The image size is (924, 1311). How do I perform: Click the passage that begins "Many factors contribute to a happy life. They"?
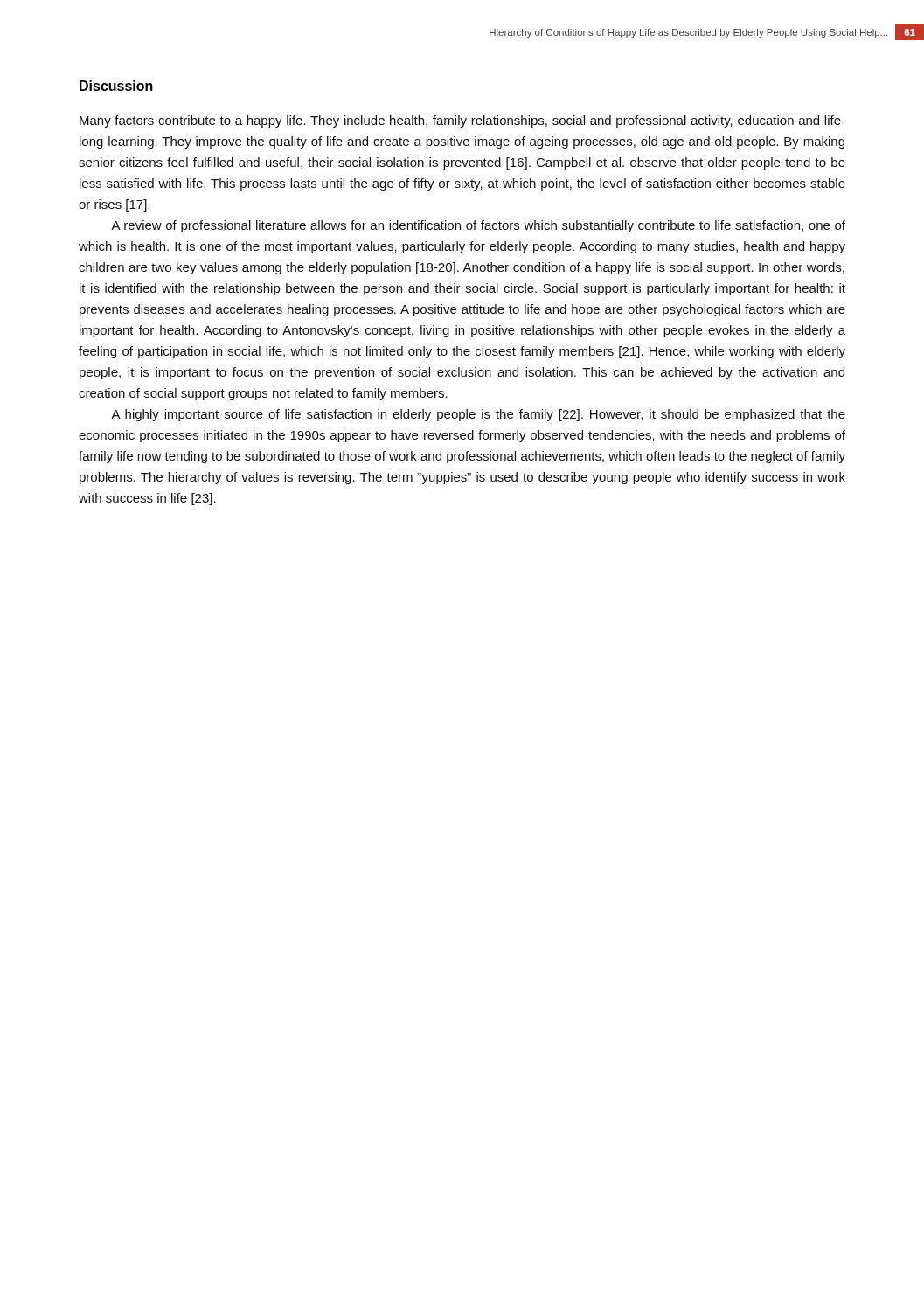point(462,162)
